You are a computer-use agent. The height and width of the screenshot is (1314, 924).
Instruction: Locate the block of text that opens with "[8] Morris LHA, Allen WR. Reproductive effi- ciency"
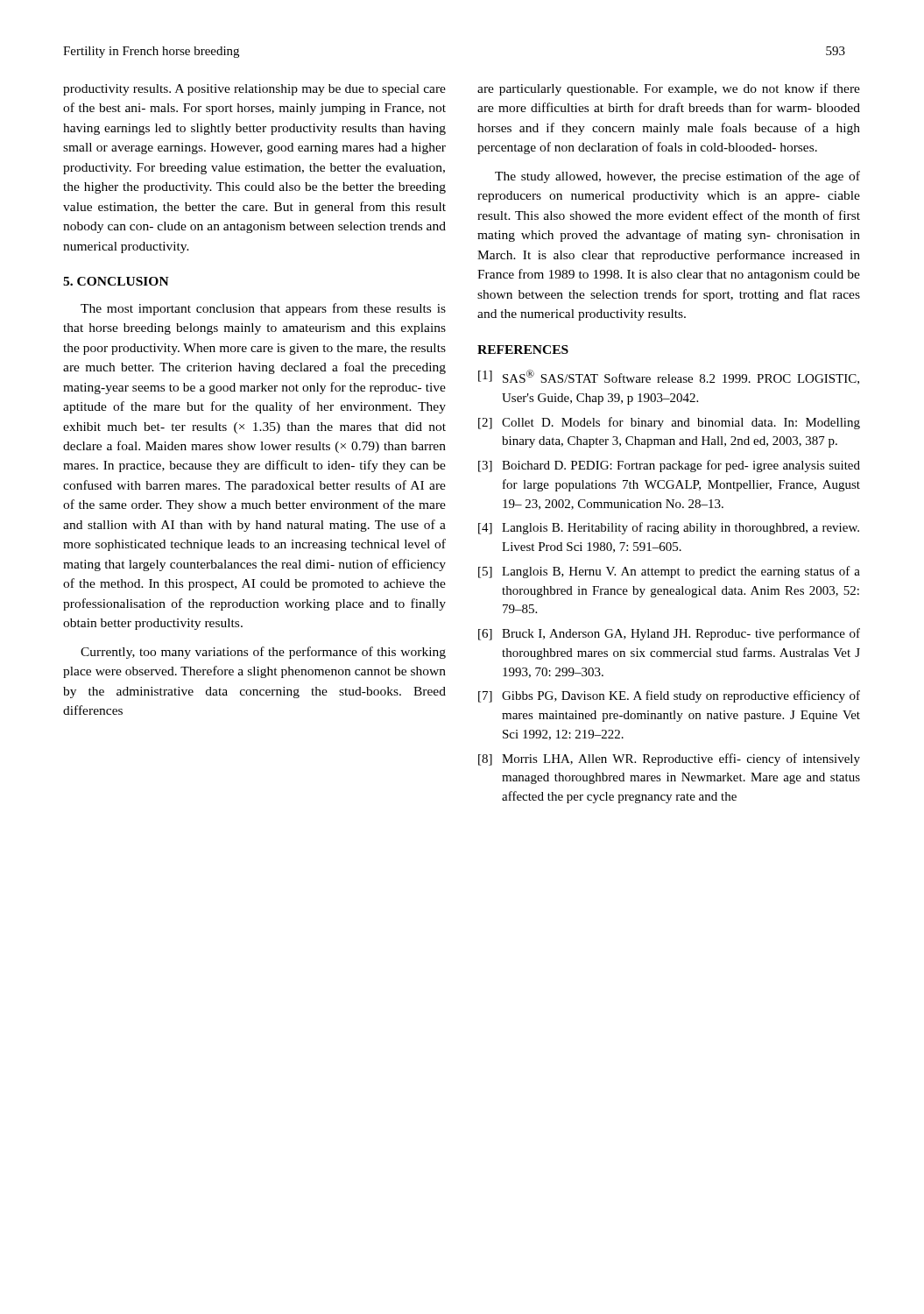(x=669, y=778)
